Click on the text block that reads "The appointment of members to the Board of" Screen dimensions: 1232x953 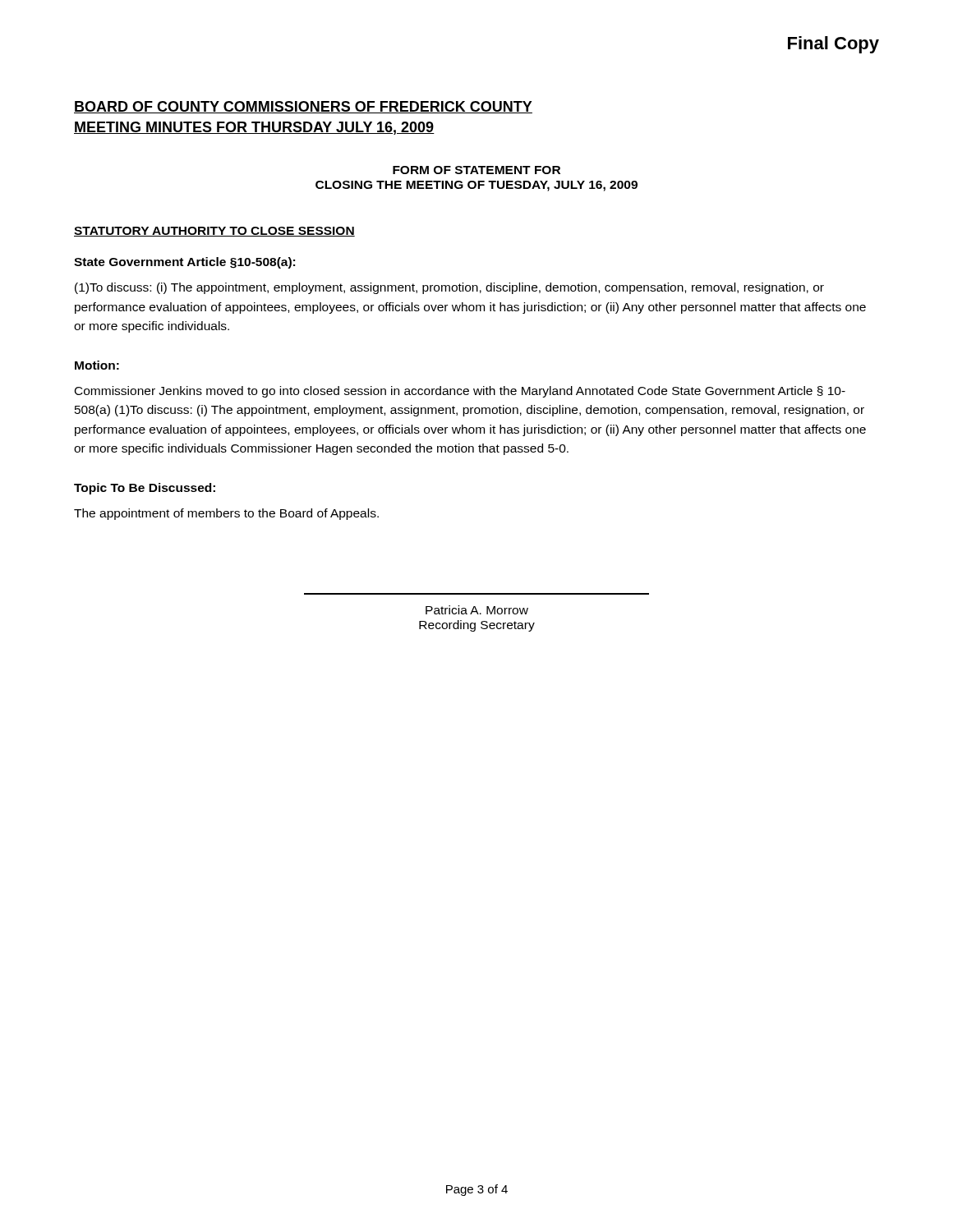coord(227,513)
